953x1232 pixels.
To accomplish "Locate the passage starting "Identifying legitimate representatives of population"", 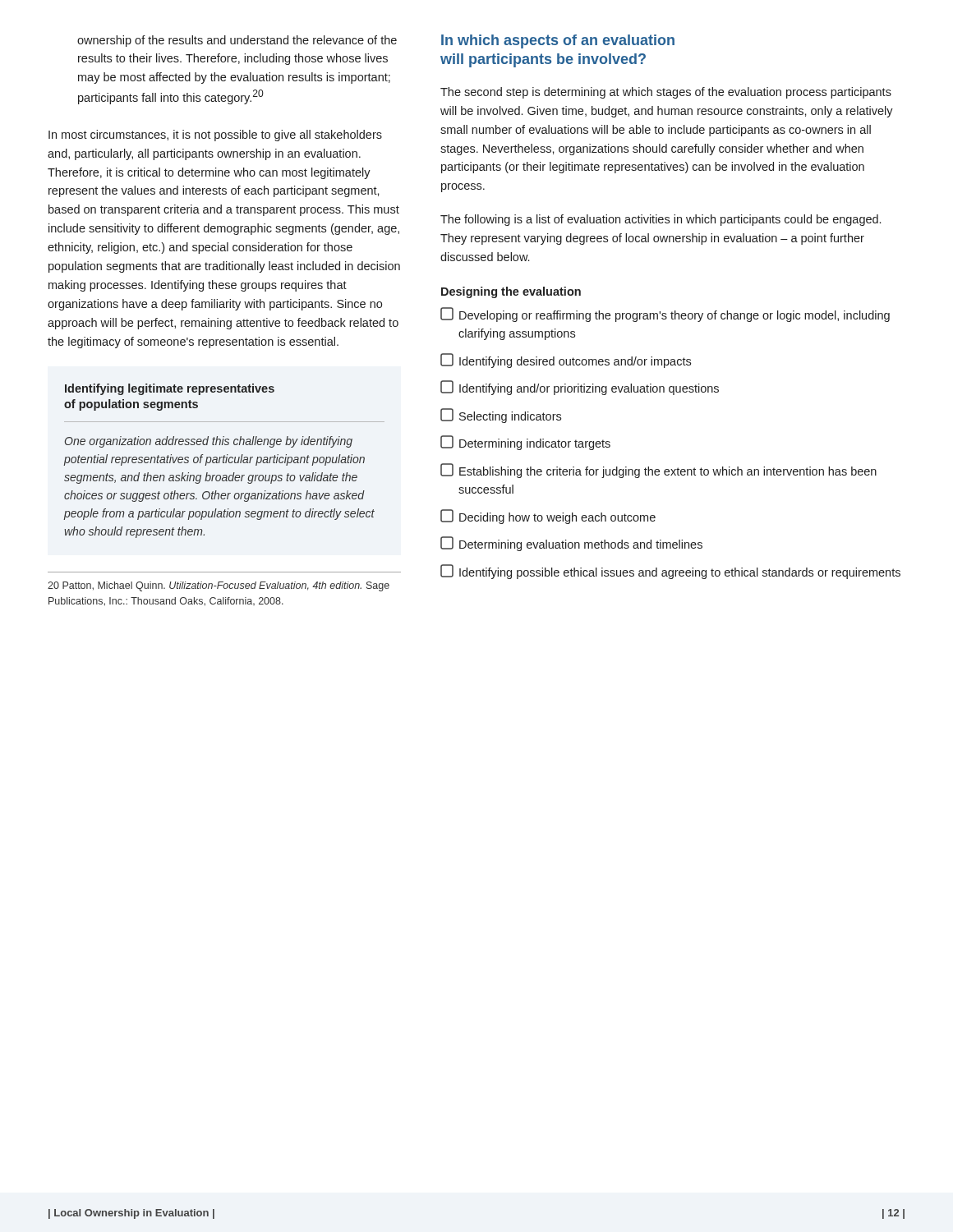I will pyautogui.click(x=169, y=396).
